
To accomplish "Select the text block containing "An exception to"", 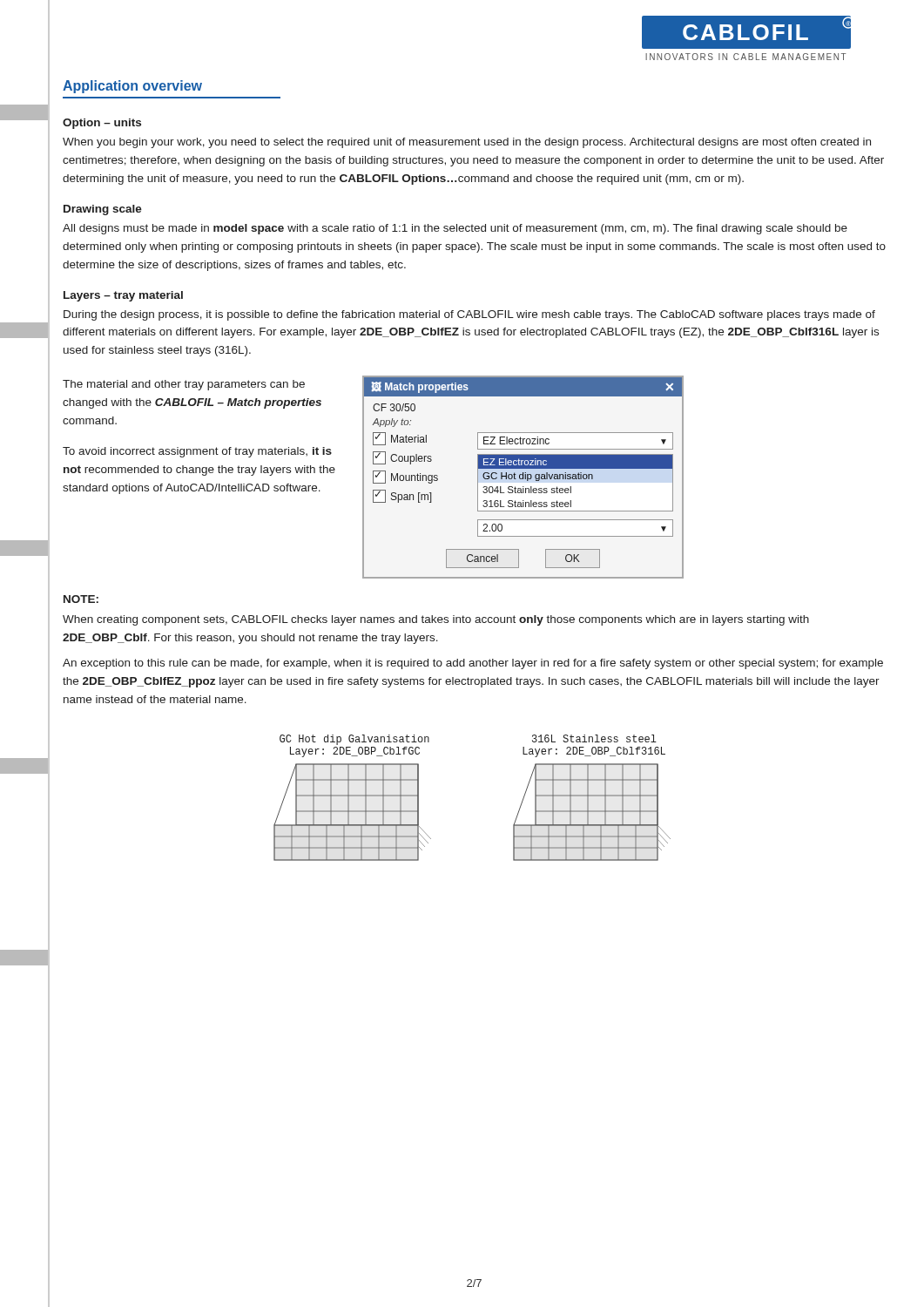I will click(x=473, y=681).
